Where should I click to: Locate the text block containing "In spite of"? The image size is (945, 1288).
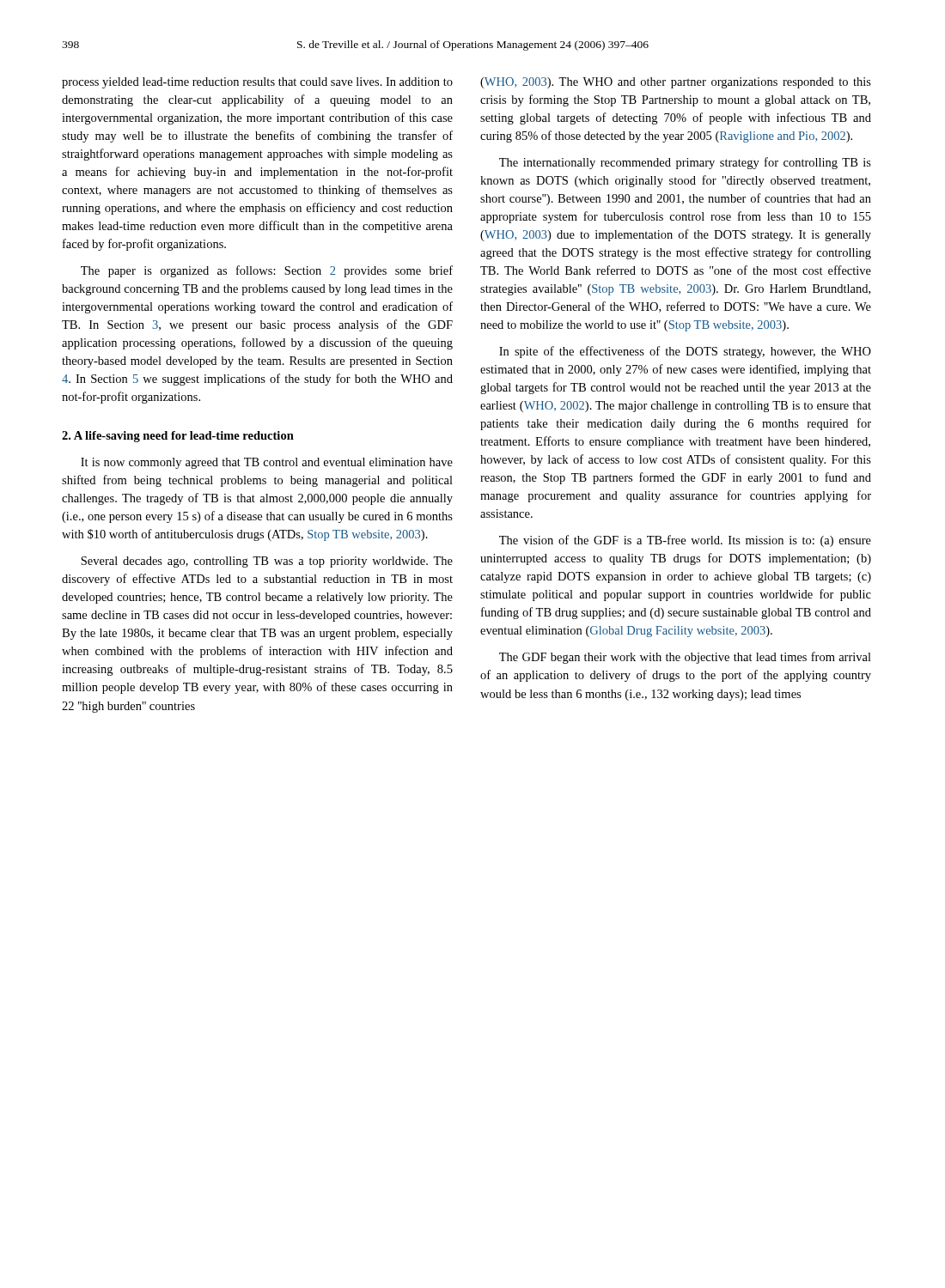tap(676, 433)
